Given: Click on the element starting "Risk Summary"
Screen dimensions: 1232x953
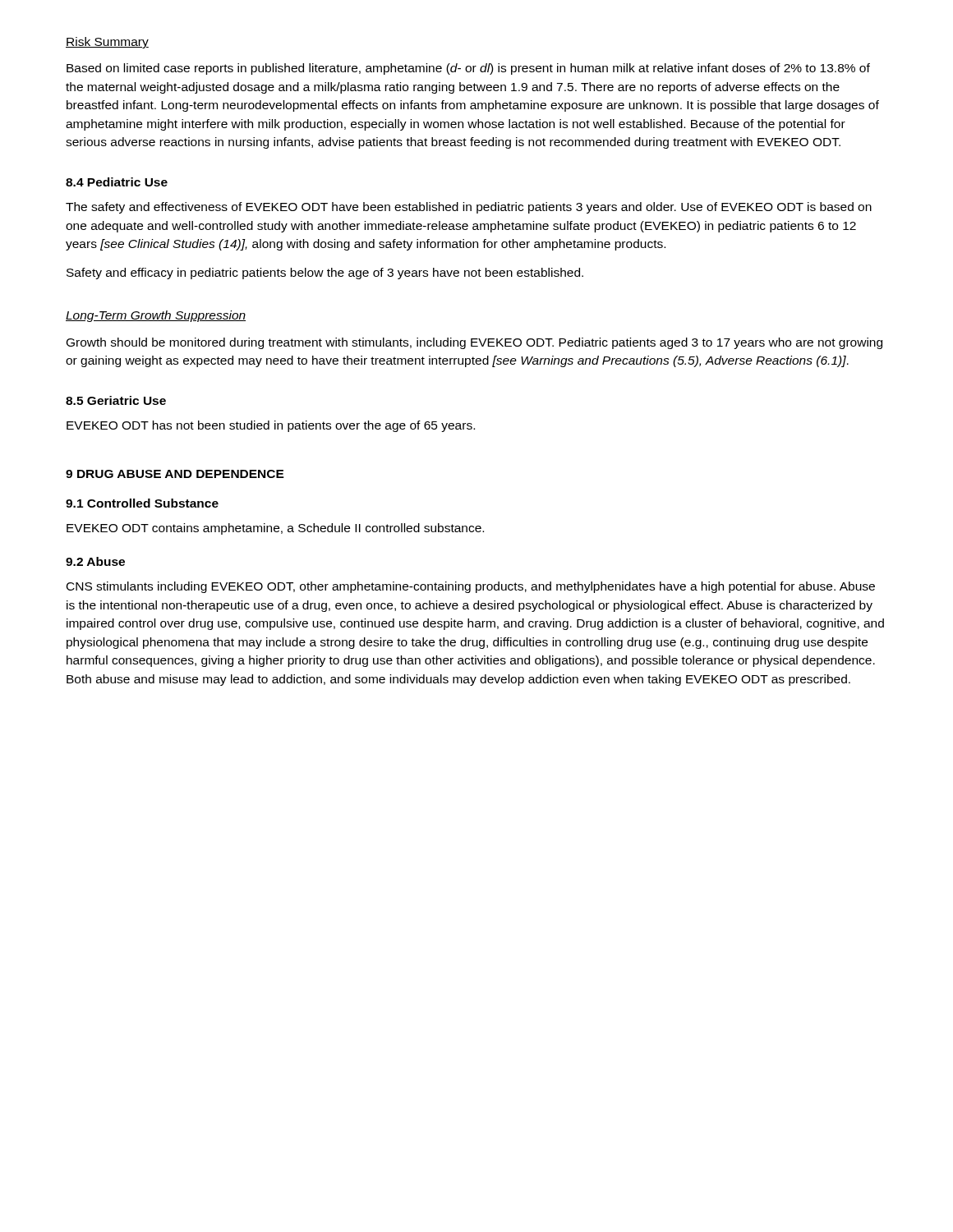Looking at the screenshot, I should pos(107,41).
